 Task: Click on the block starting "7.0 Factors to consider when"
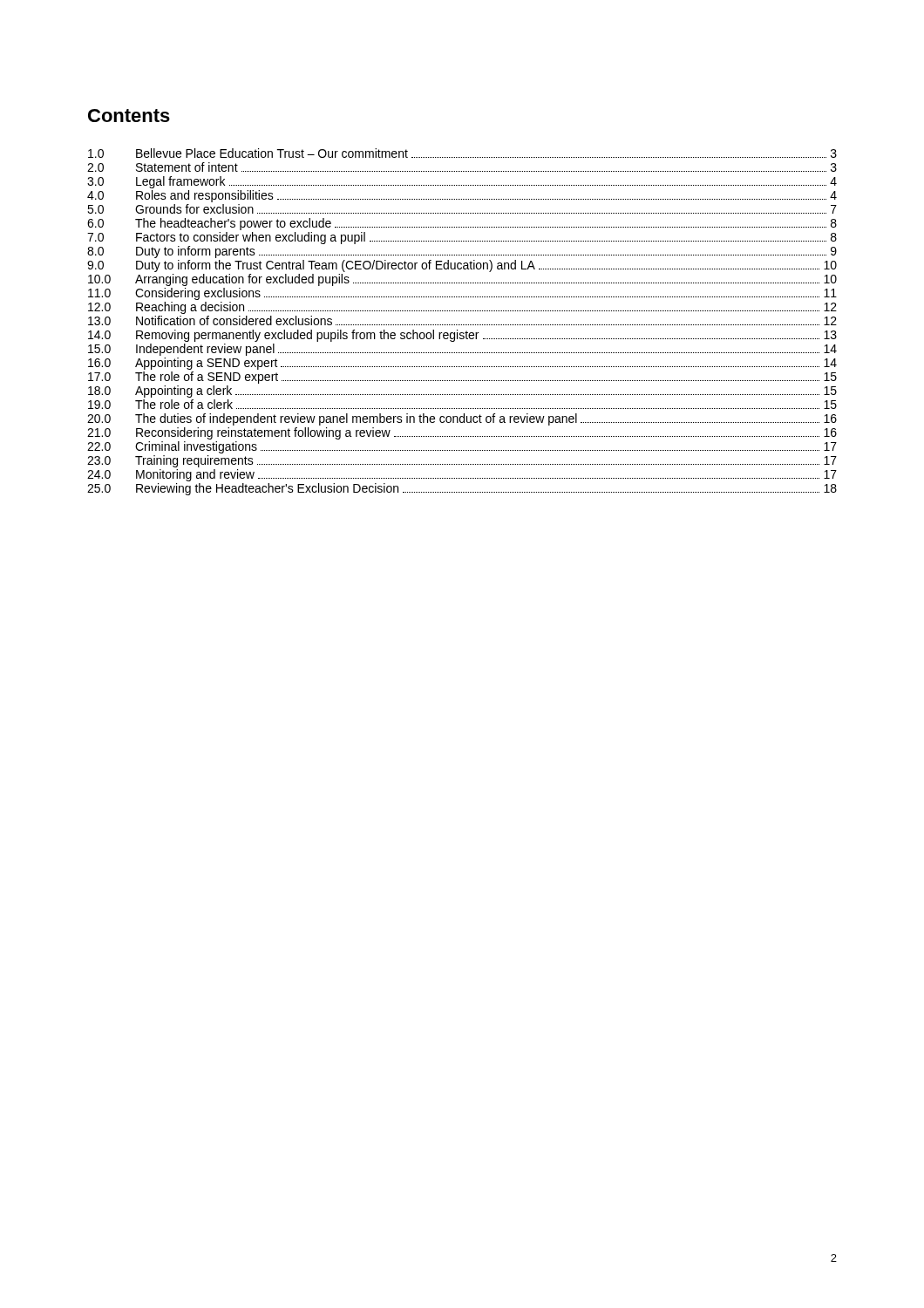click(x=462, y=237)
